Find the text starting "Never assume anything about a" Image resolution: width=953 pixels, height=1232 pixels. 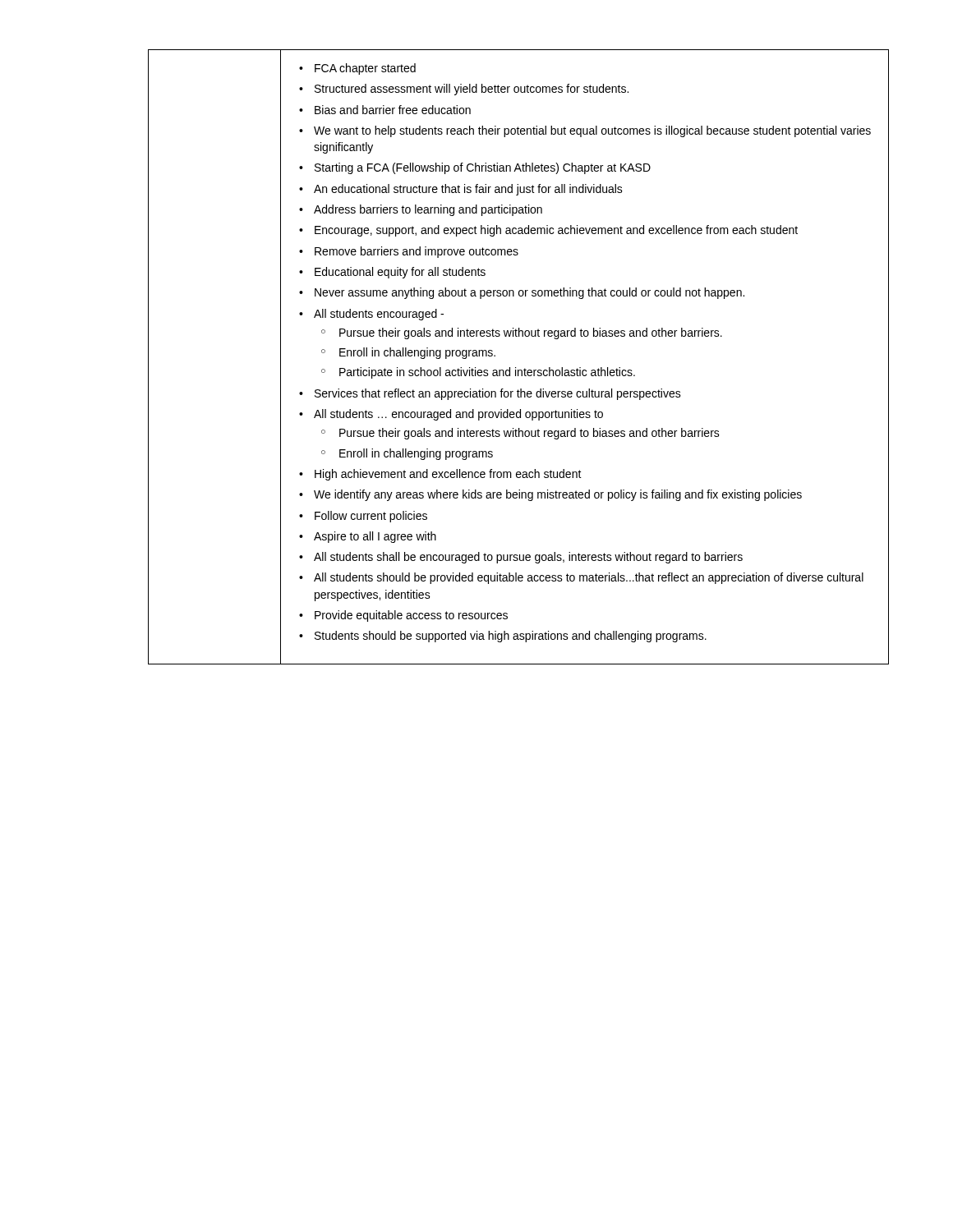coord(530,293)
